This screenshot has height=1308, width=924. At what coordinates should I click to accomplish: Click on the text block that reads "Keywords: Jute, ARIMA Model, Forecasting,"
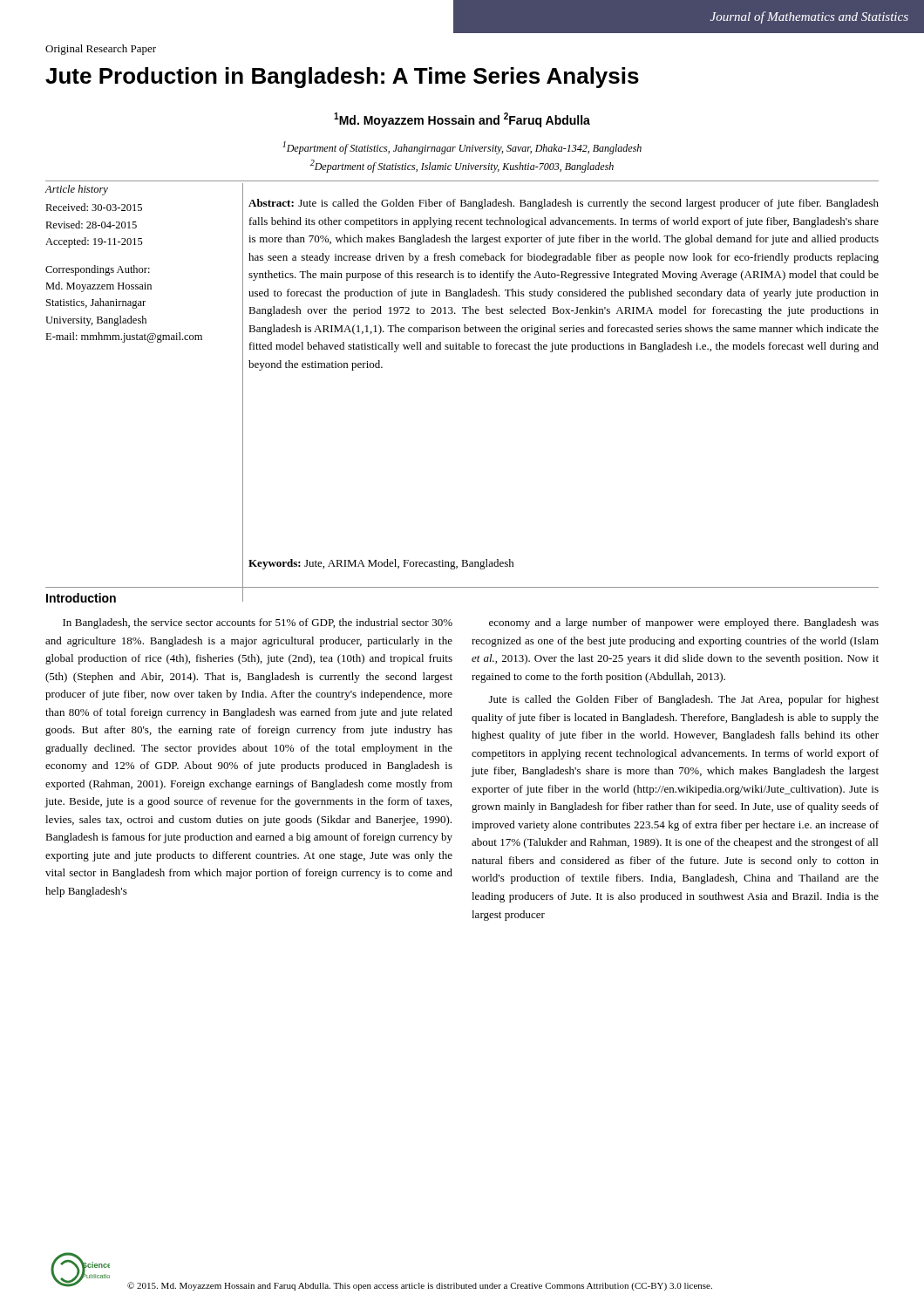(x=381, y=563)
